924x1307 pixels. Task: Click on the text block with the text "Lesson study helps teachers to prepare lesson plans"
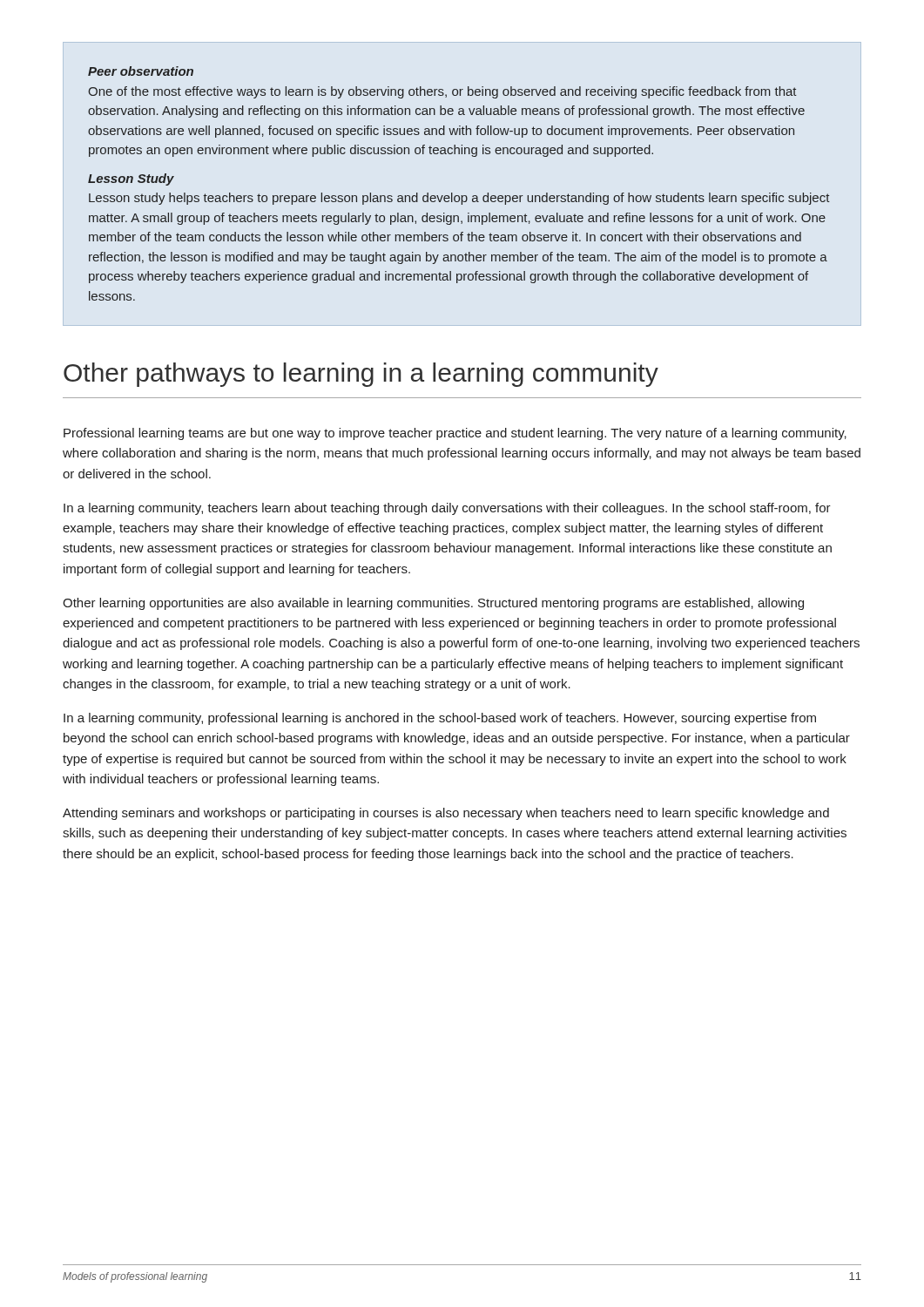[x=462, y=247]
